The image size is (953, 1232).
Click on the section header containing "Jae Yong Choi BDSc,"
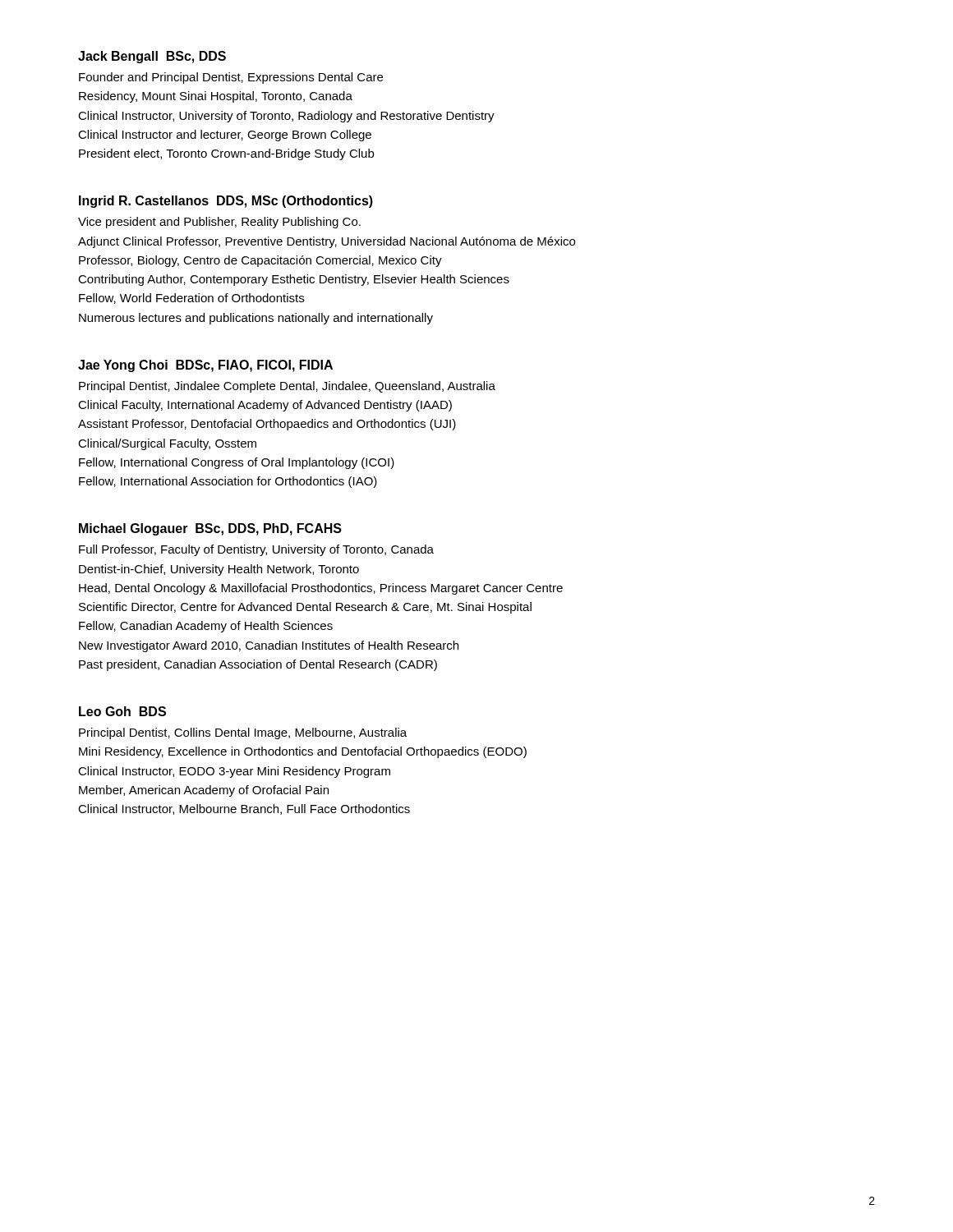206,365
